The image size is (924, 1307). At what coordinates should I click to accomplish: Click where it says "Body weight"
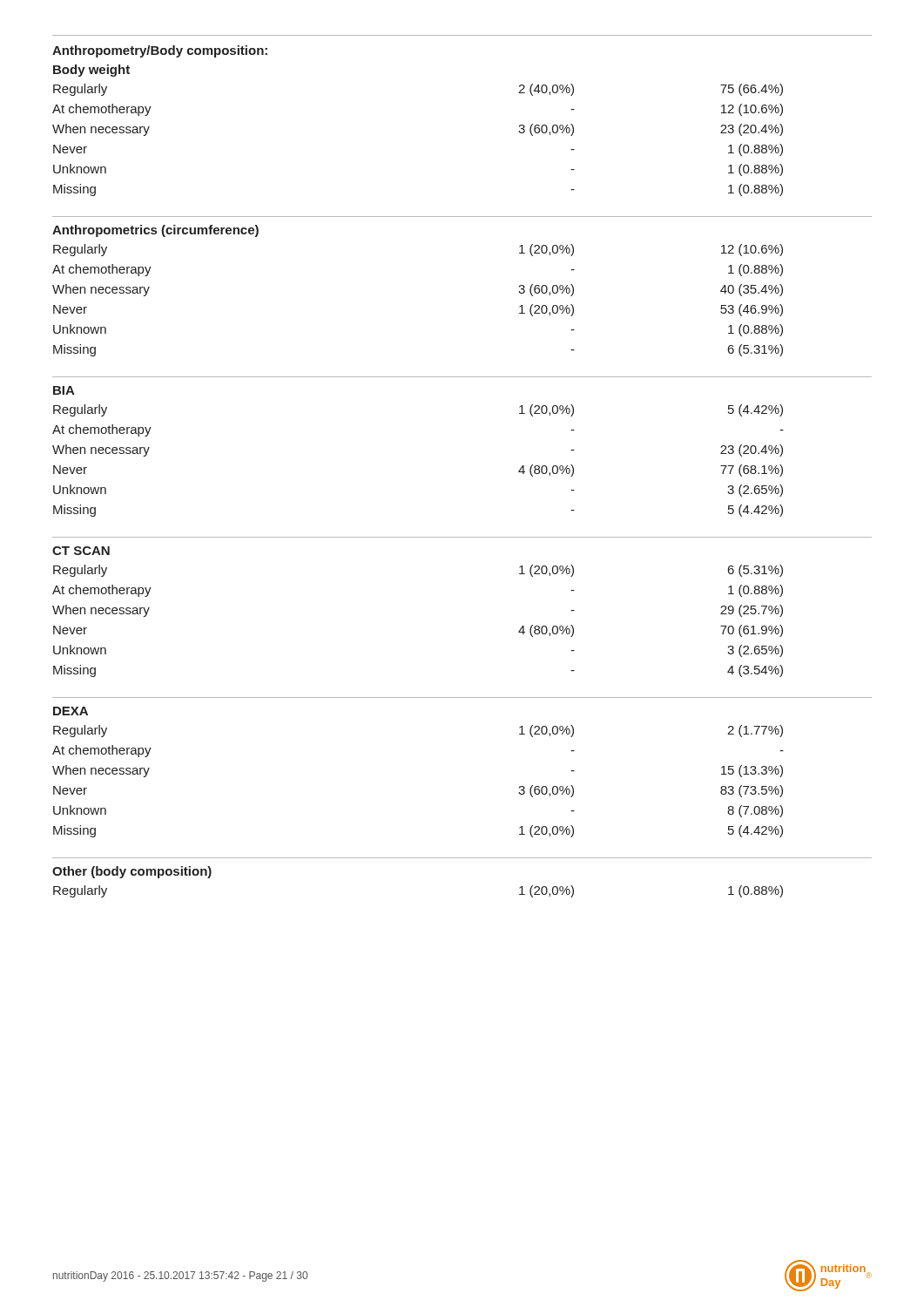coord(91,69)
